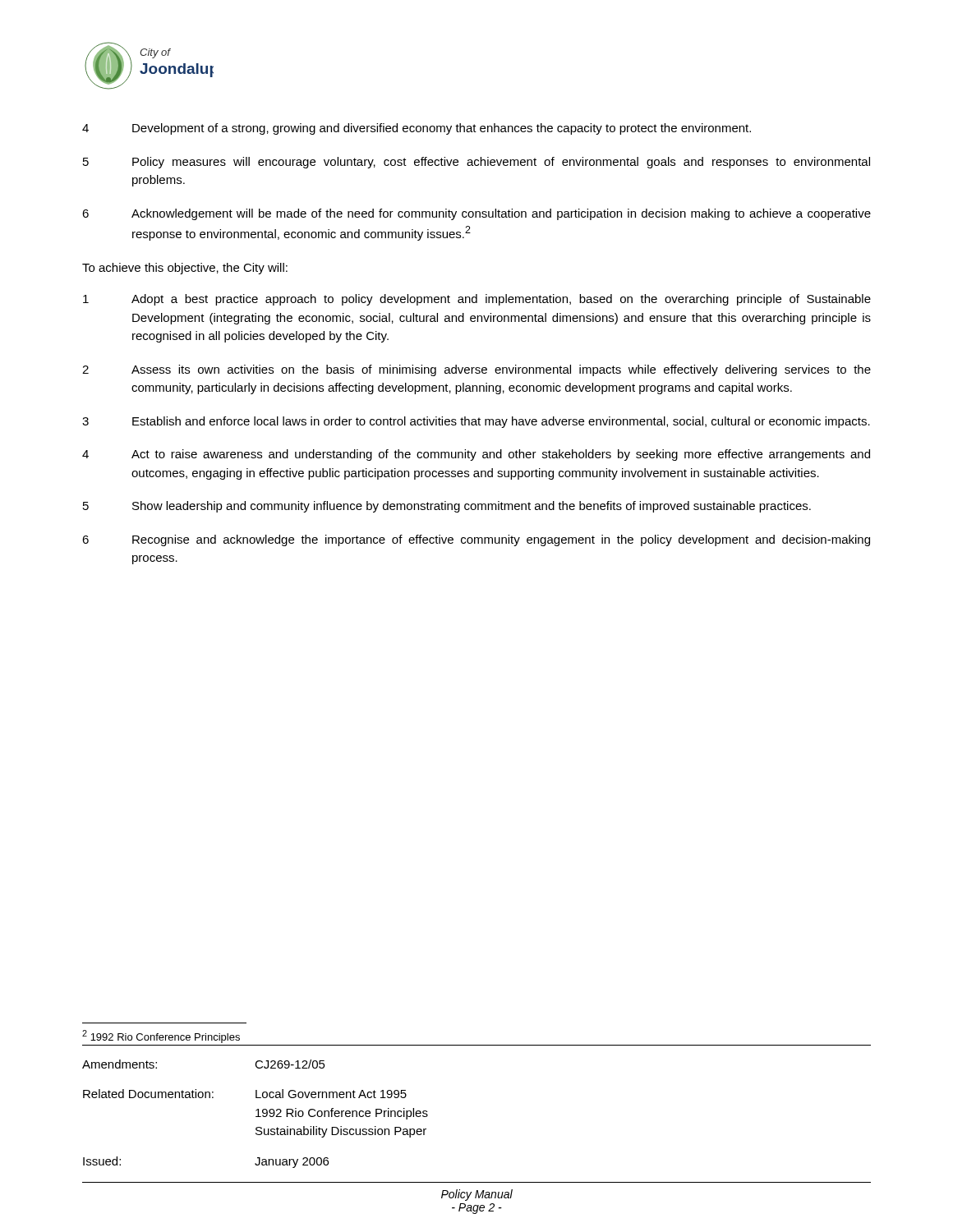
Task: Locate the text block starting "To achieve this objective, the City will:"
Action: point(185,267)
